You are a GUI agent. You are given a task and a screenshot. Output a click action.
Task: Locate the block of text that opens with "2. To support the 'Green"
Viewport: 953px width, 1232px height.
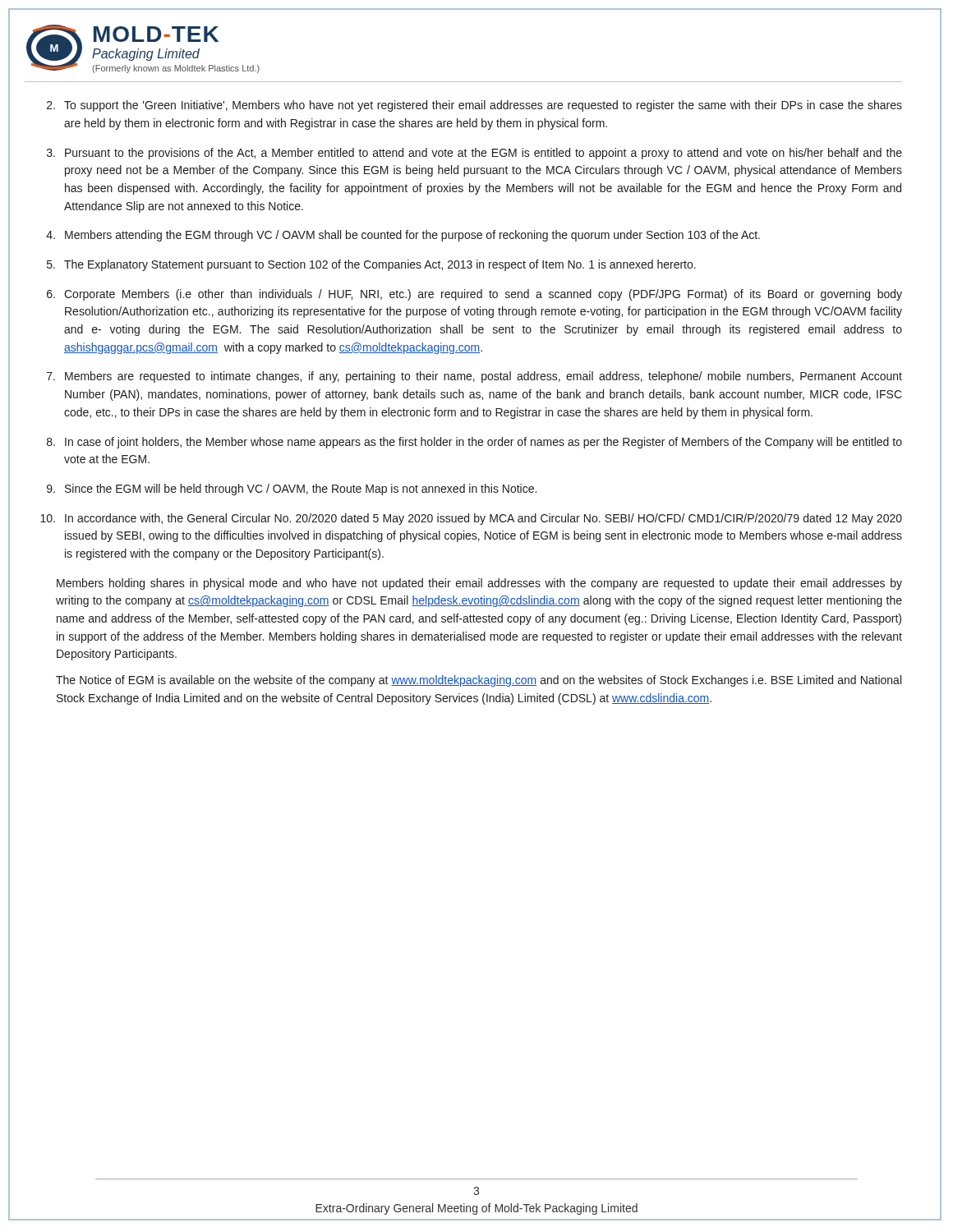(463, 115)
